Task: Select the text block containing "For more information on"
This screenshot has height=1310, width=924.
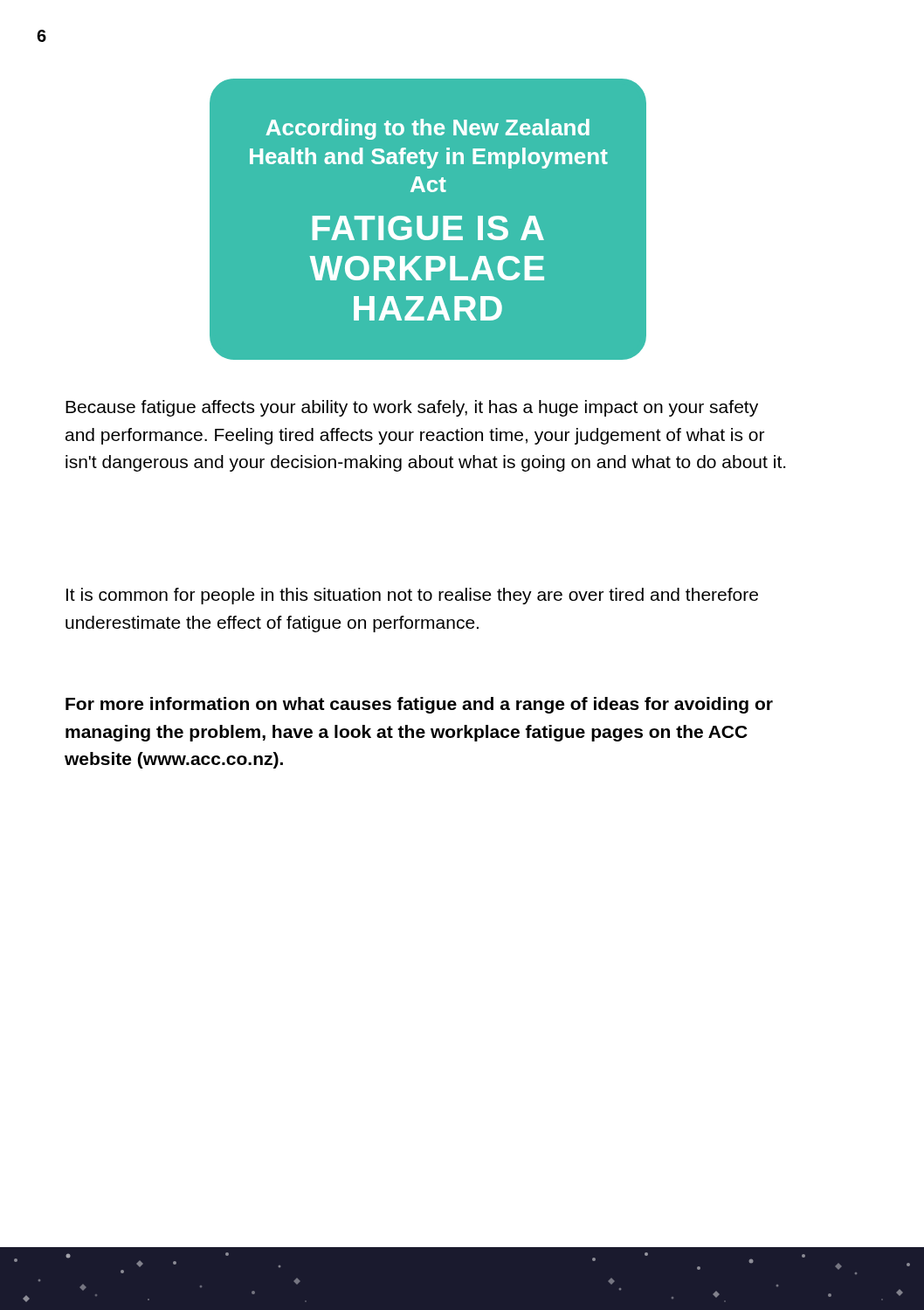Action: pyautogui.click(x=419, y=731)
